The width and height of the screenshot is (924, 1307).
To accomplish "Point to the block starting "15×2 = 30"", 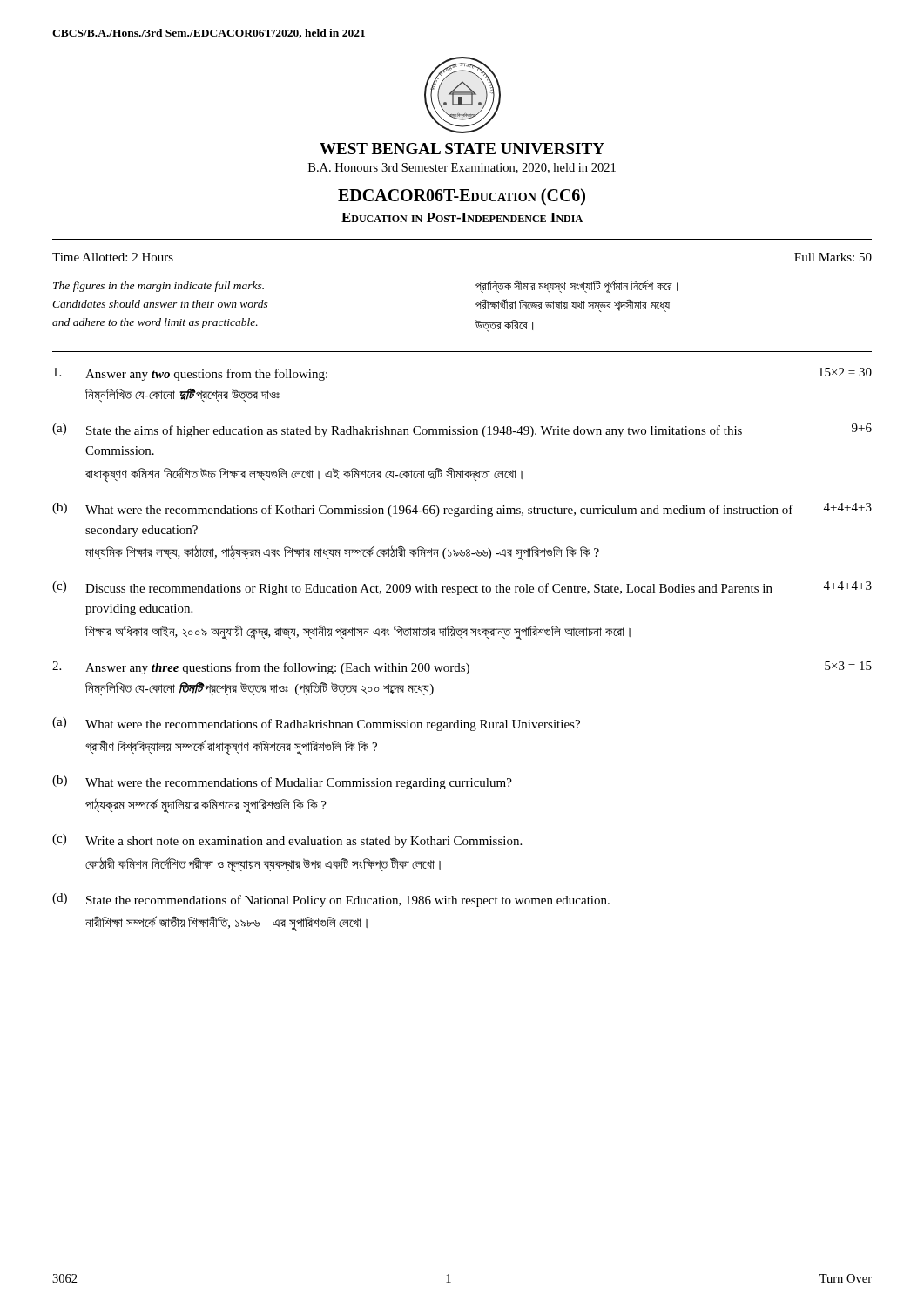I will (x=845, y=372).
